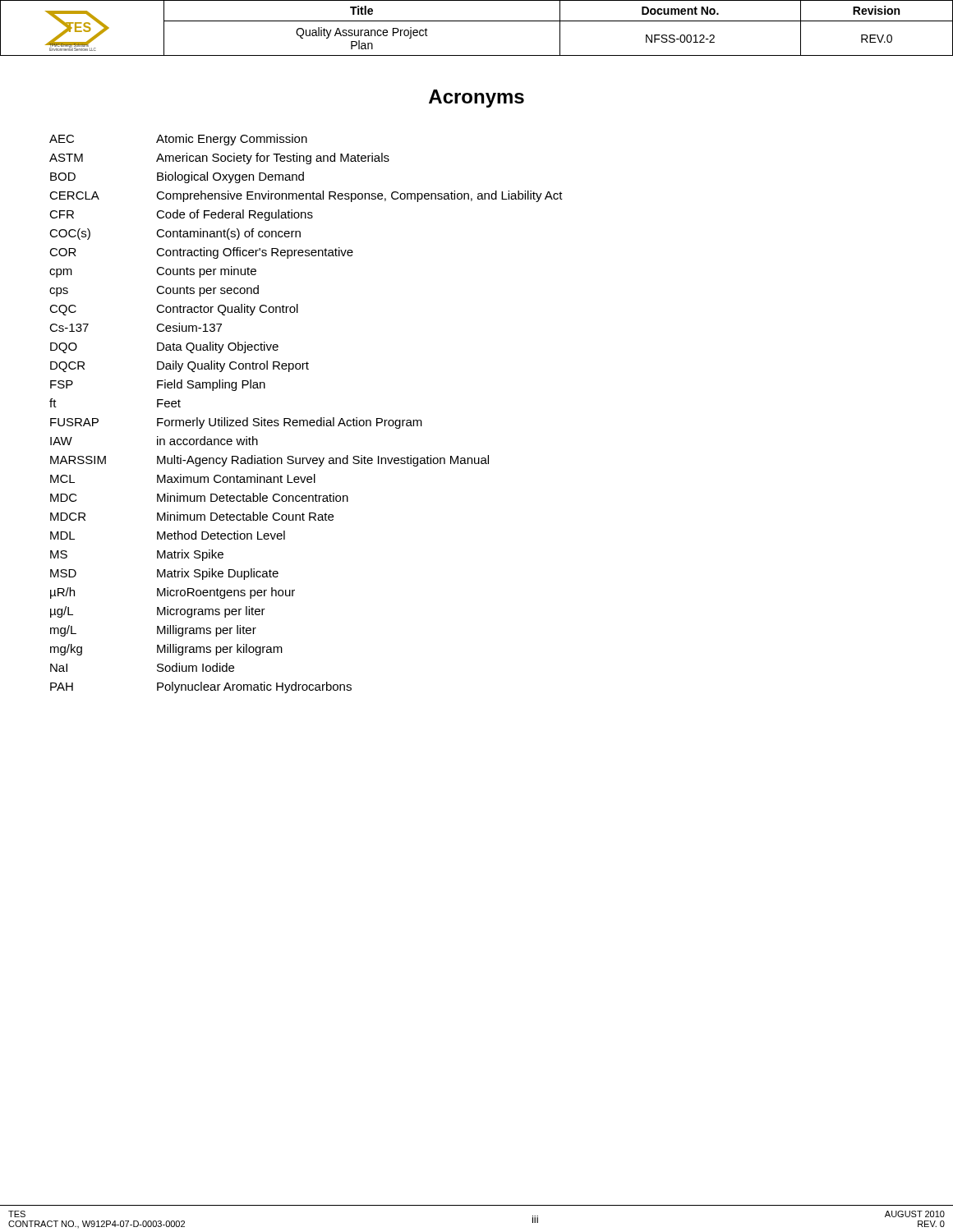Image resolution: width=953 pixels, height=1232 pixels.
Task: Find "DQCR Daily Quality Control Report" on this page
Action: [180, 366]
